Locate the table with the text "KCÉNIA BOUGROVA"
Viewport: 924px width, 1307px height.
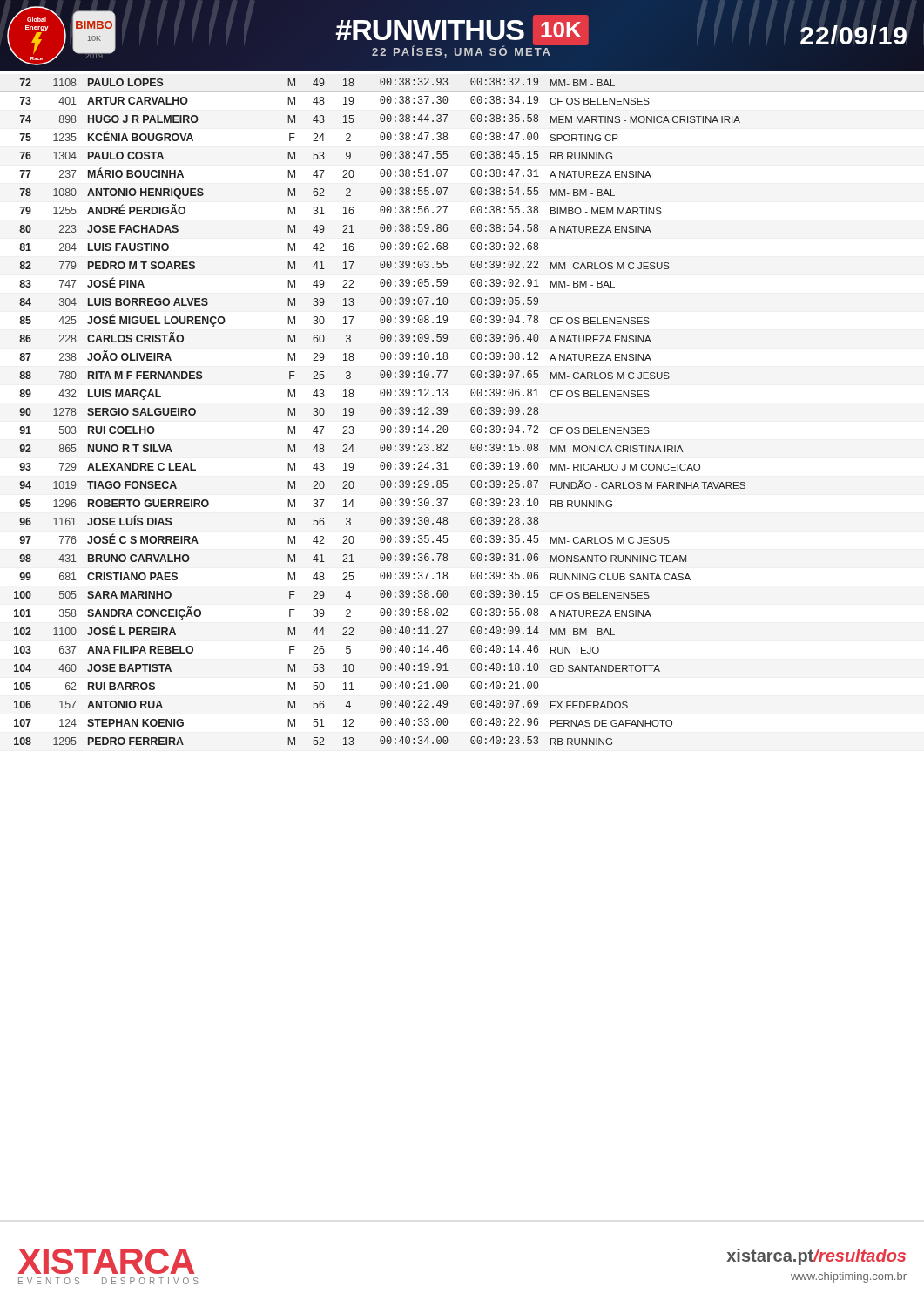point(462,646)
